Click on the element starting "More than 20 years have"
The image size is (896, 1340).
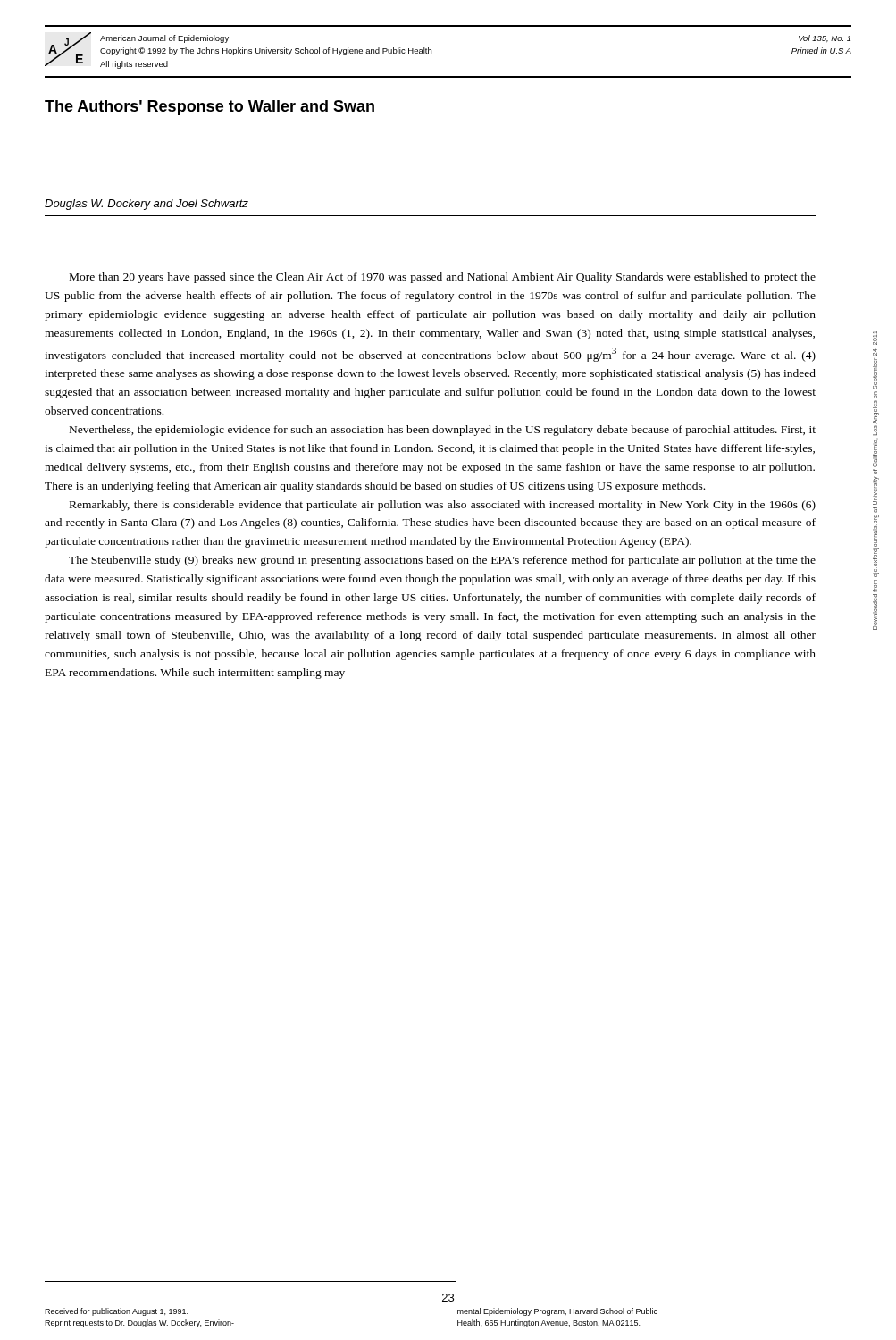coord(430,475)
